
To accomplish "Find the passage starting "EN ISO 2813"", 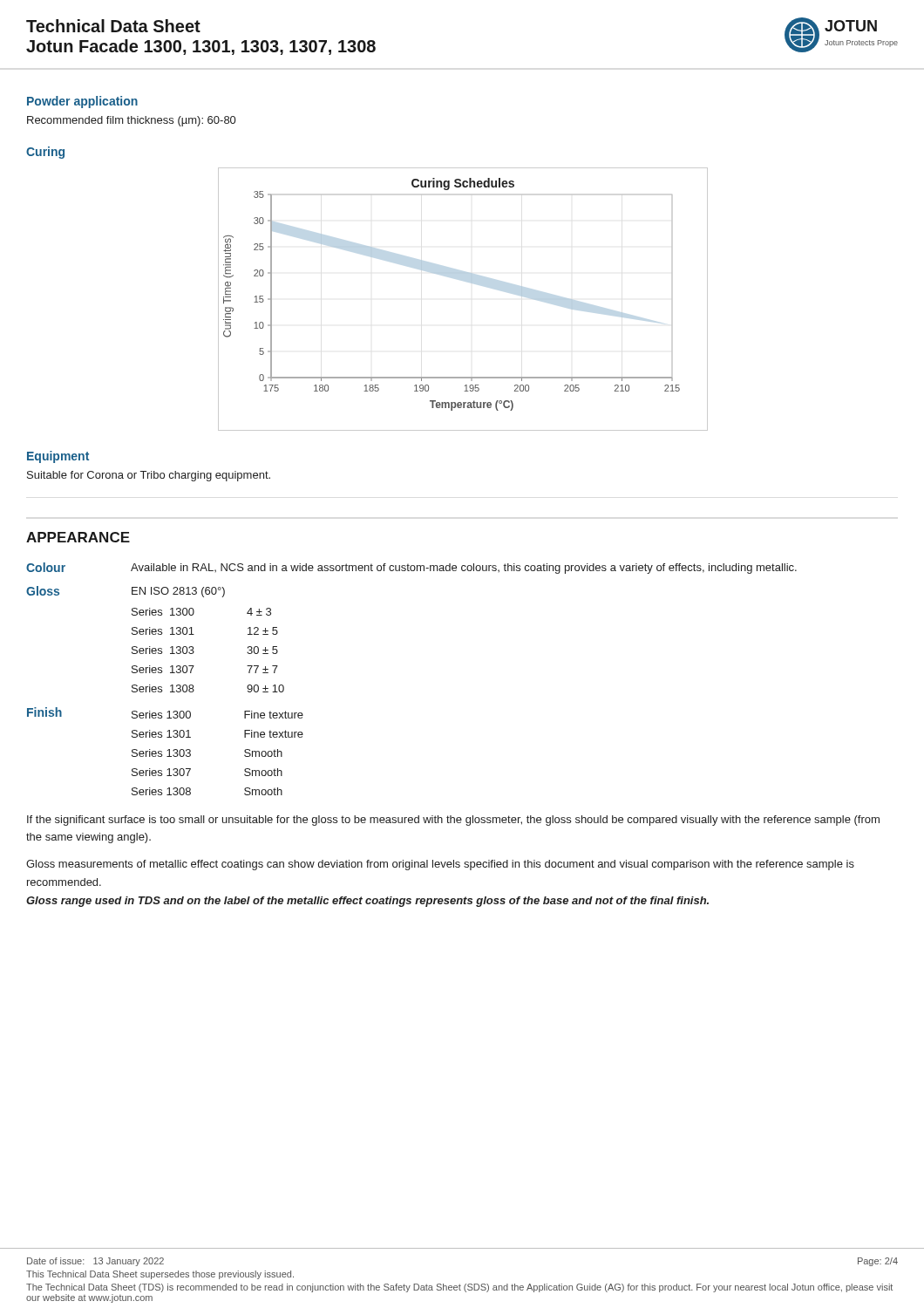I will (x=178, y=592).
